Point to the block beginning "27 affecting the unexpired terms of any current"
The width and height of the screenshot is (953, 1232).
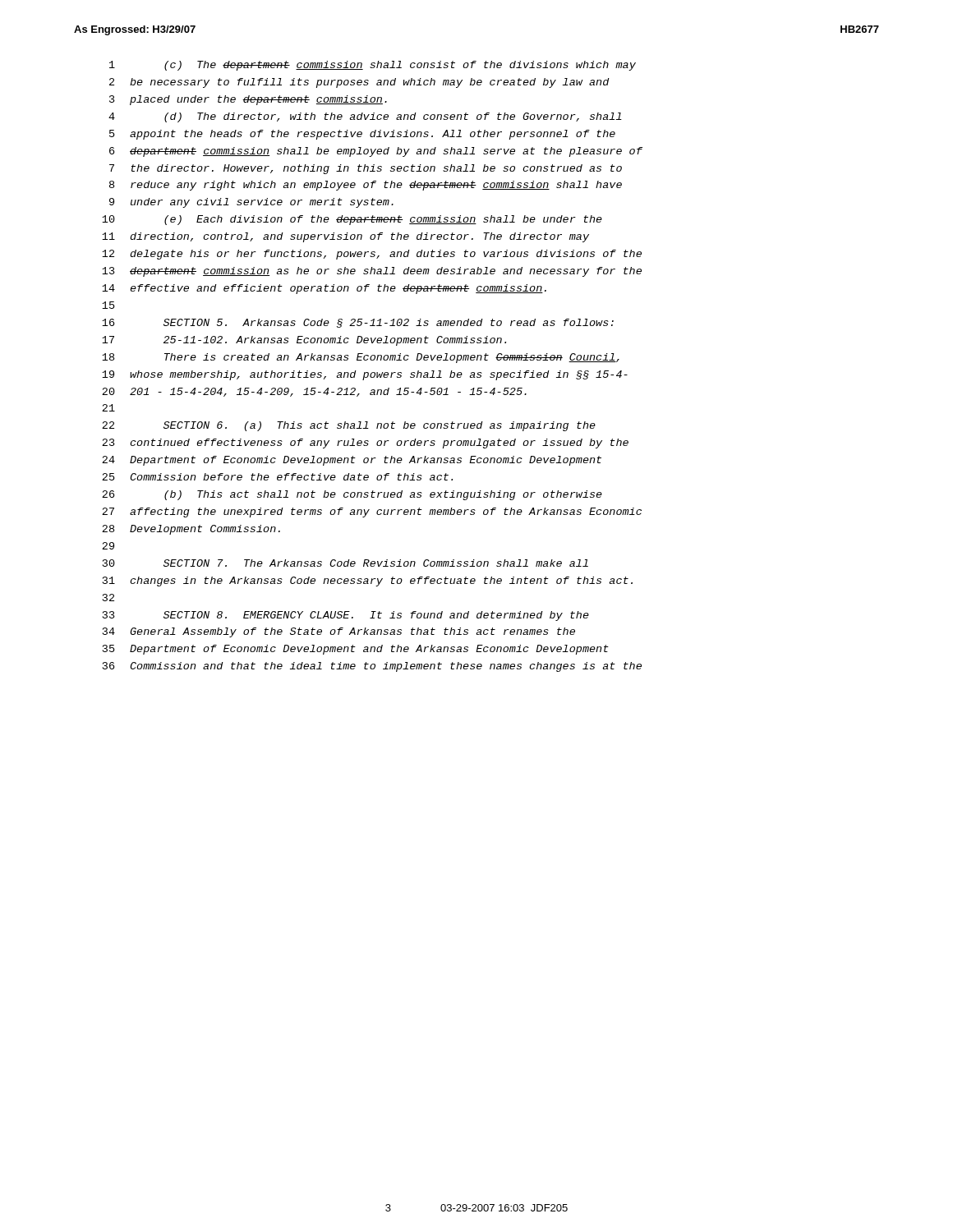pyautogui.click(x=476, y=513)
